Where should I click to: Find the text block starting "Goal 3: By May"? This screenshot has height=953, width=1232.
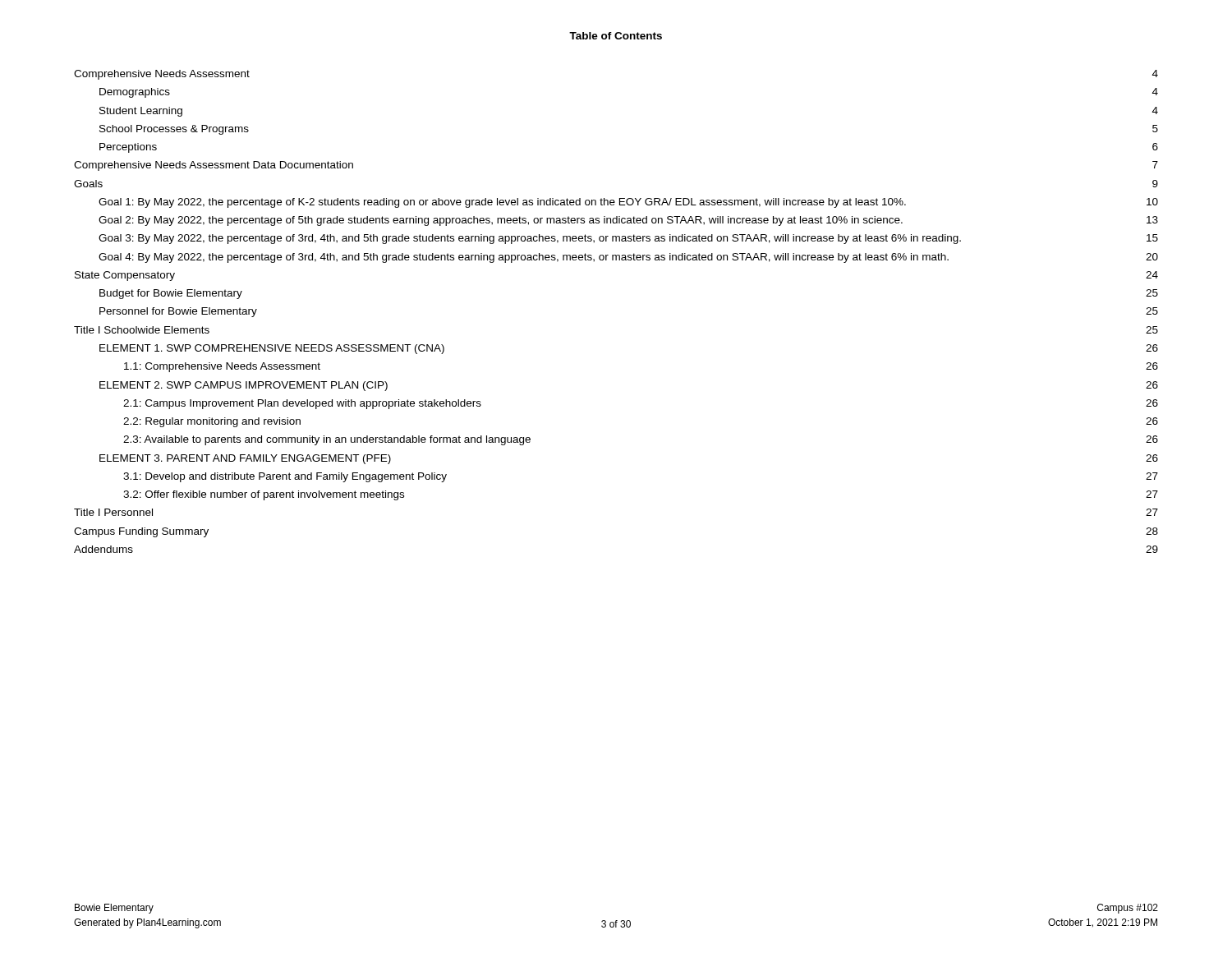point(628,239)
